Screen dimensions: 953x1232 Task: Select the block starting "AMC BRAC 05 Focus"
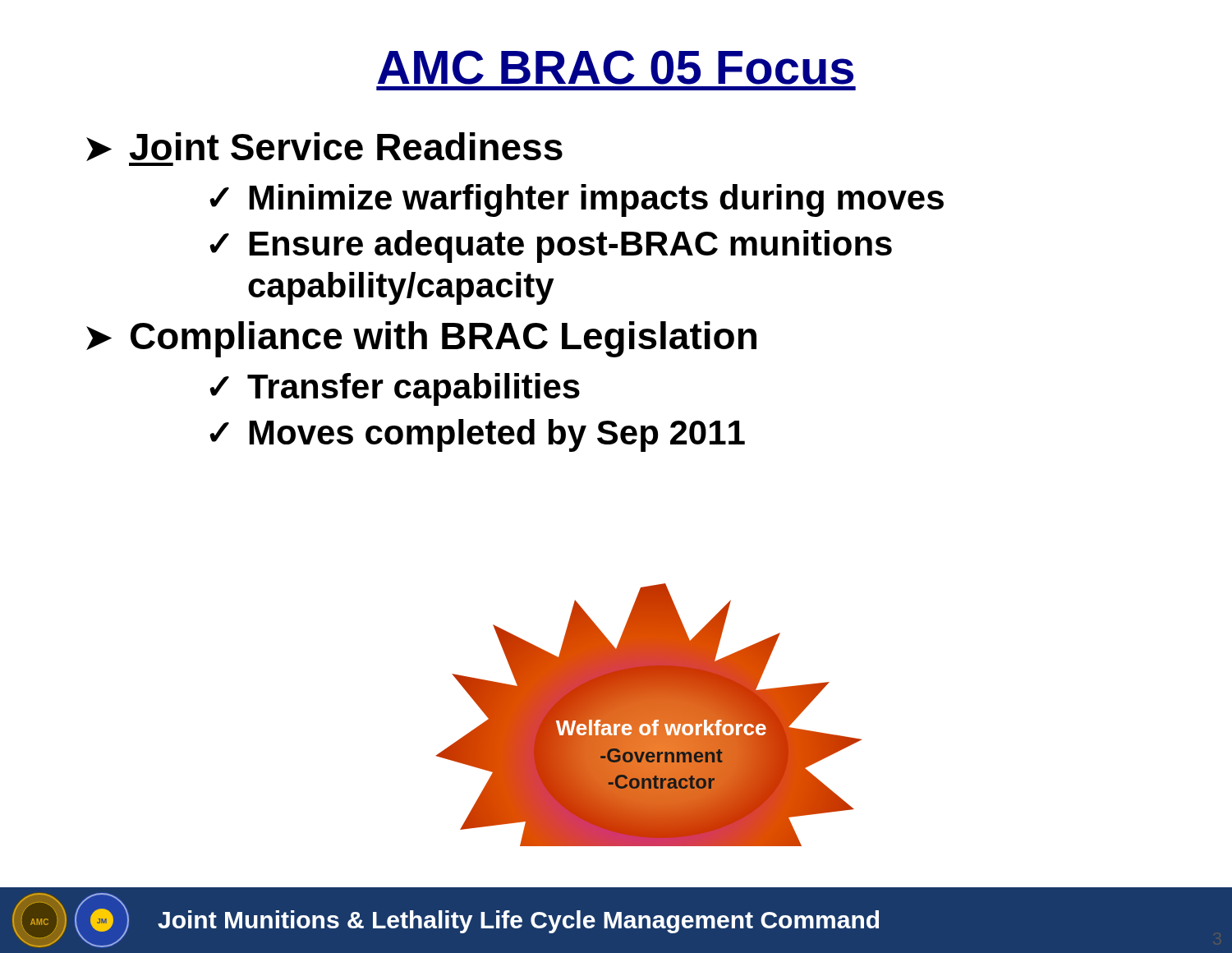click(616, 67)
